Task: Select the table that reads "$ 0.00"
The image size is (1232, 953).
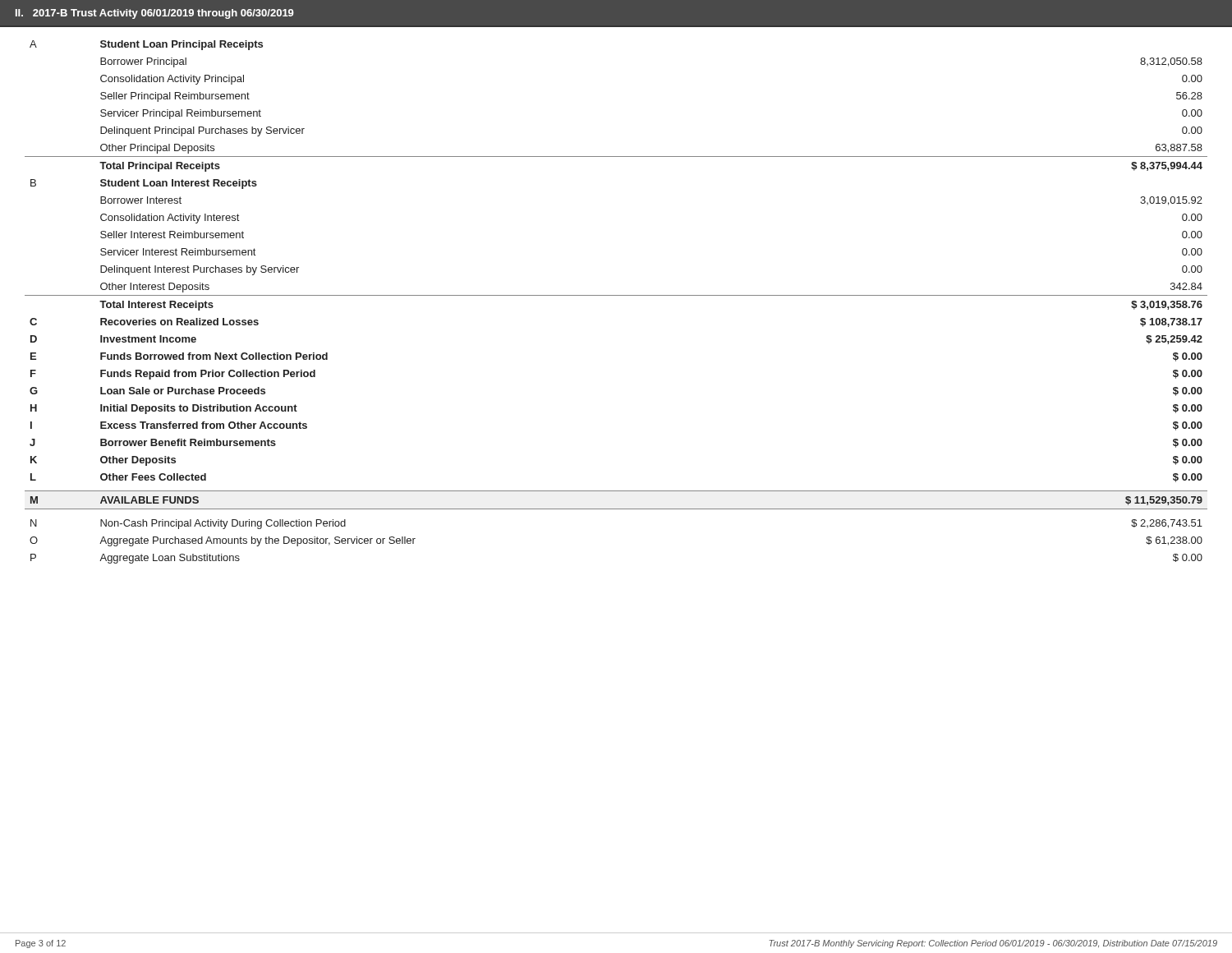Action: (x=616, y=301)
